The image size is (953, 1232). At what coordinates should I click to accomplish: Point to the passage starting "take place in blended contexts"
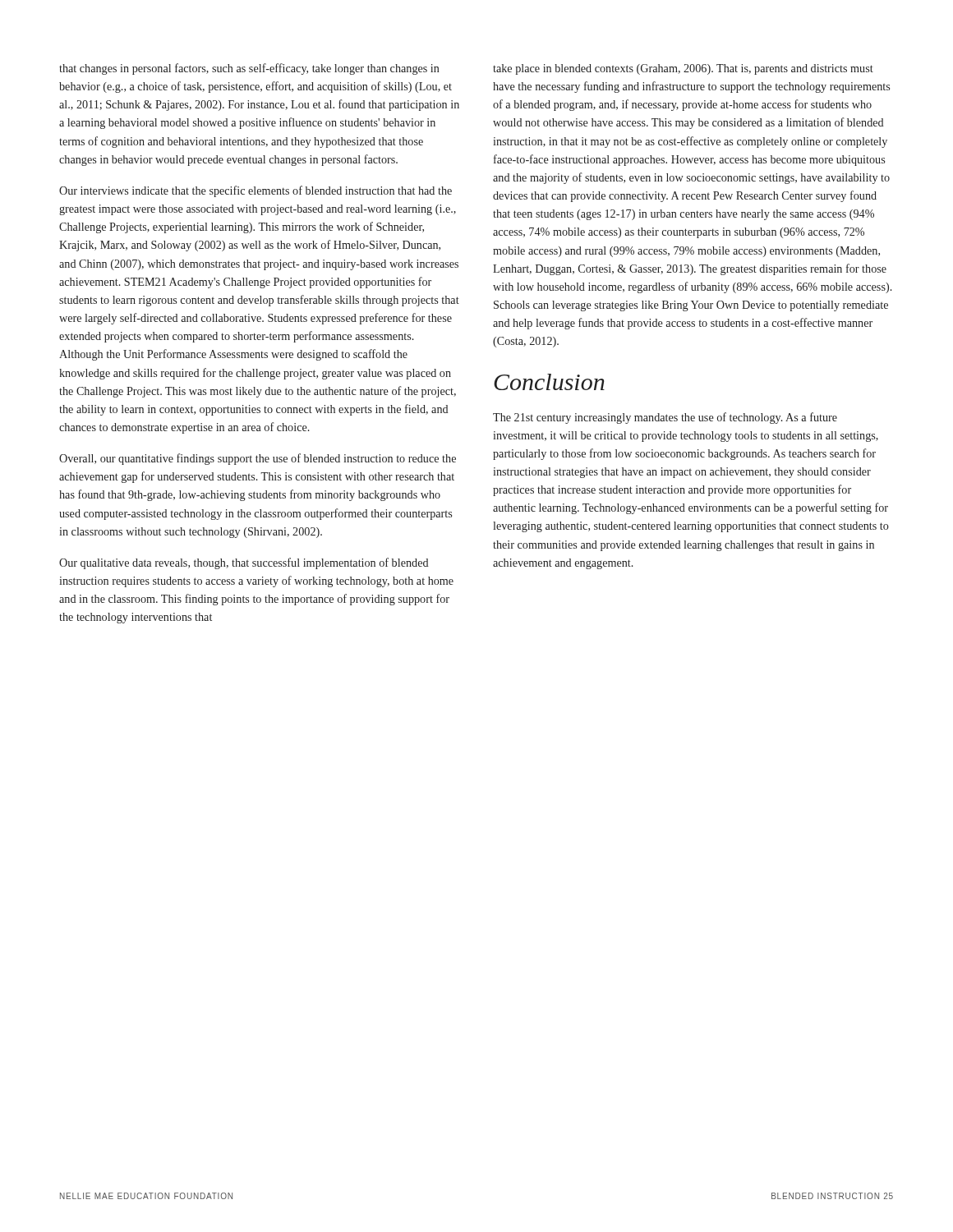coord(693,205)
